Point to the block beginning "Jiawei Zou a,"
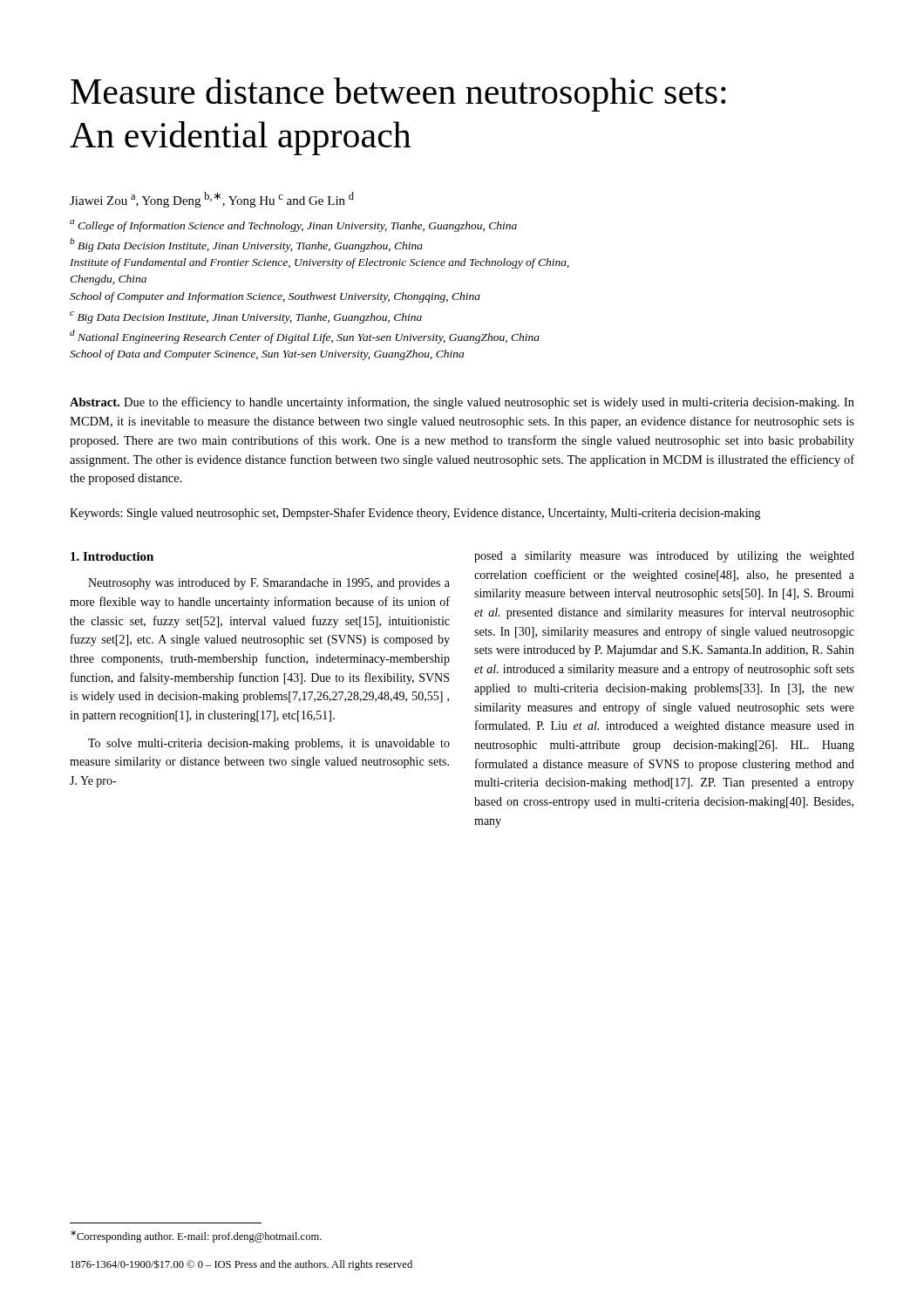This screenshot has height=1308, width=924. point(212,199)
